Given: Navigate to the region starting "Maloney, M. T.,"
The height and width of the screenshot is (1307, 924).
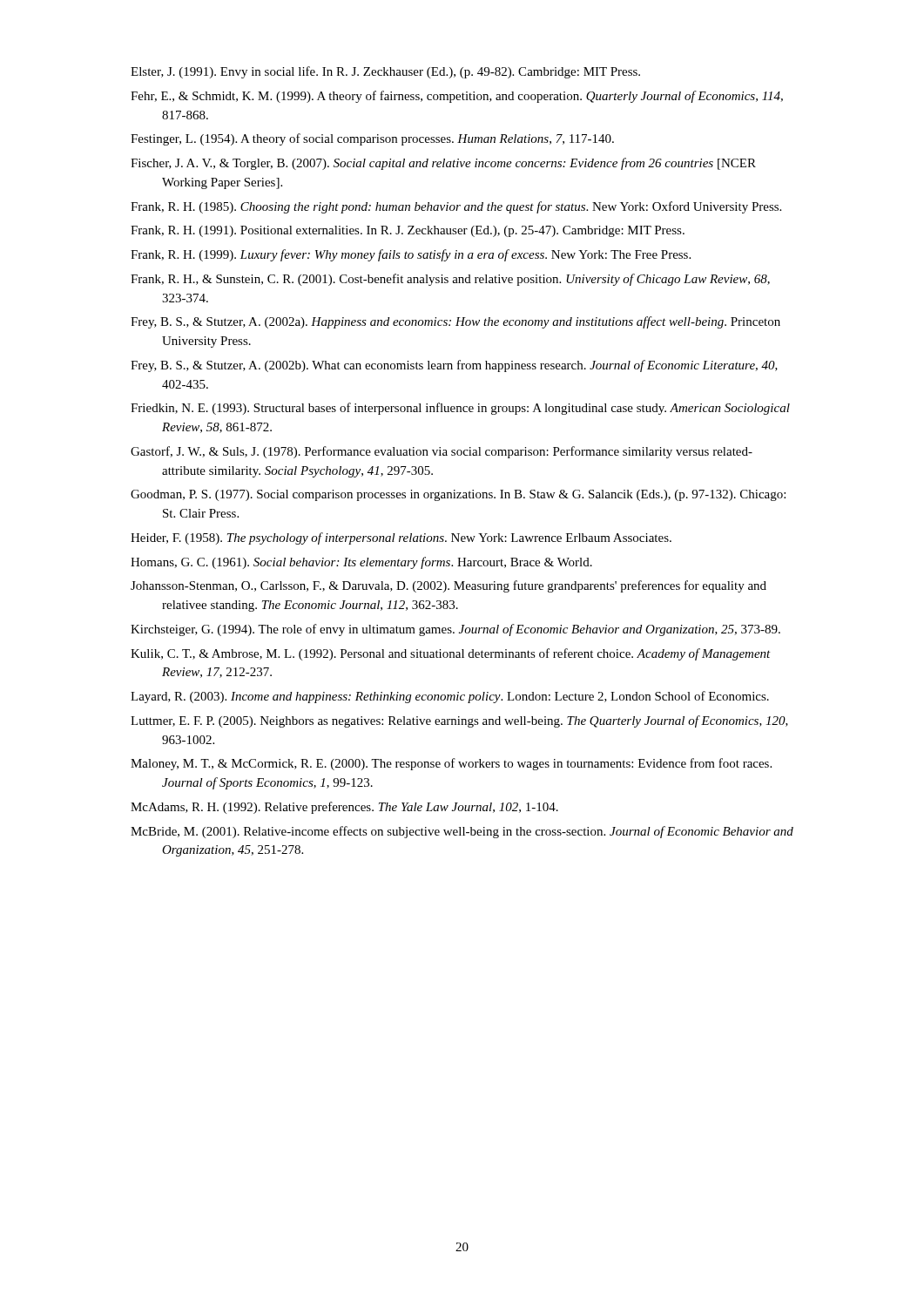Looking at the screenshot, I should [x=452, y=773].
